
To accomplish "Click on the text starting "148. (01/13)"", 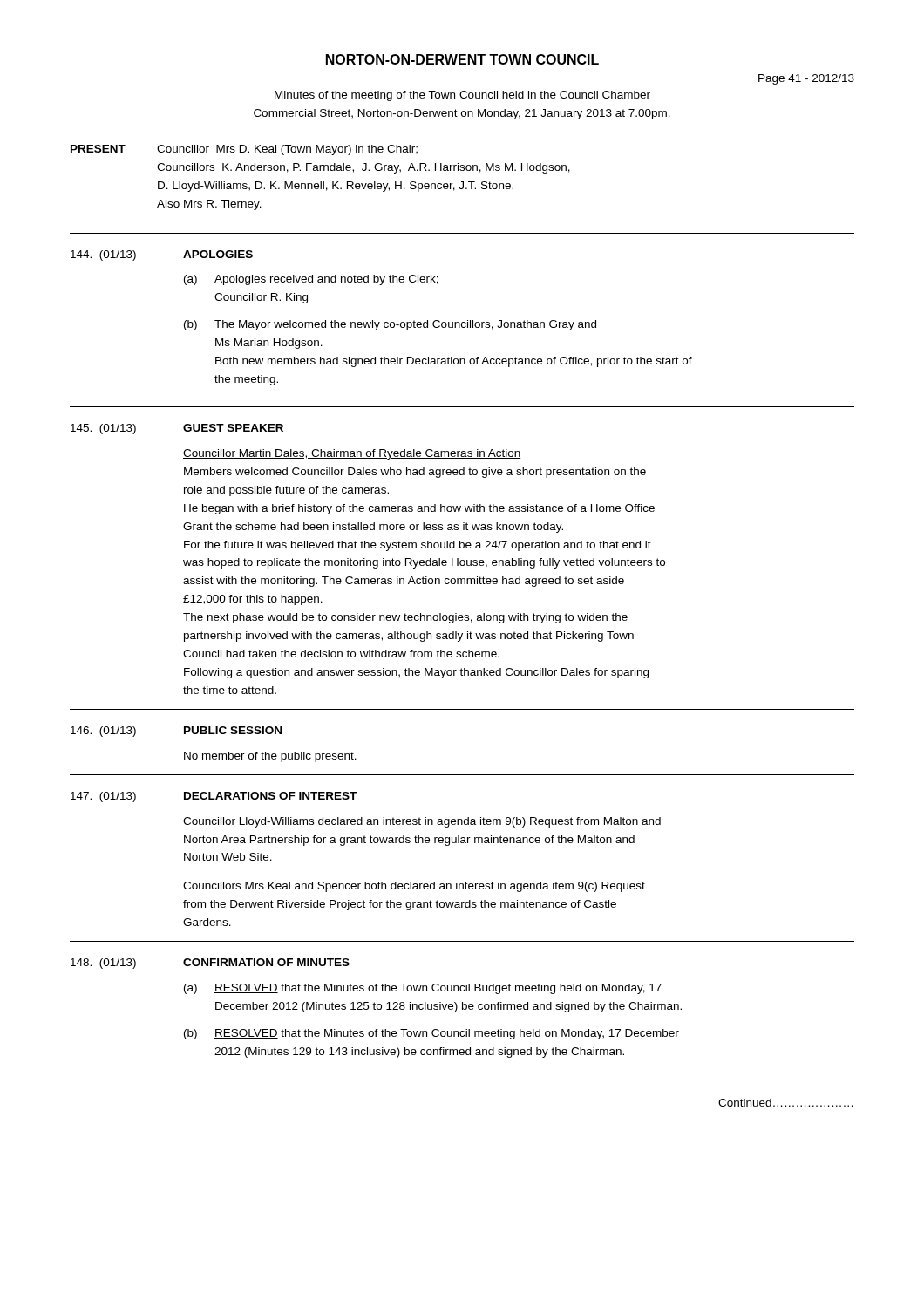I will [x=103, y=962].
